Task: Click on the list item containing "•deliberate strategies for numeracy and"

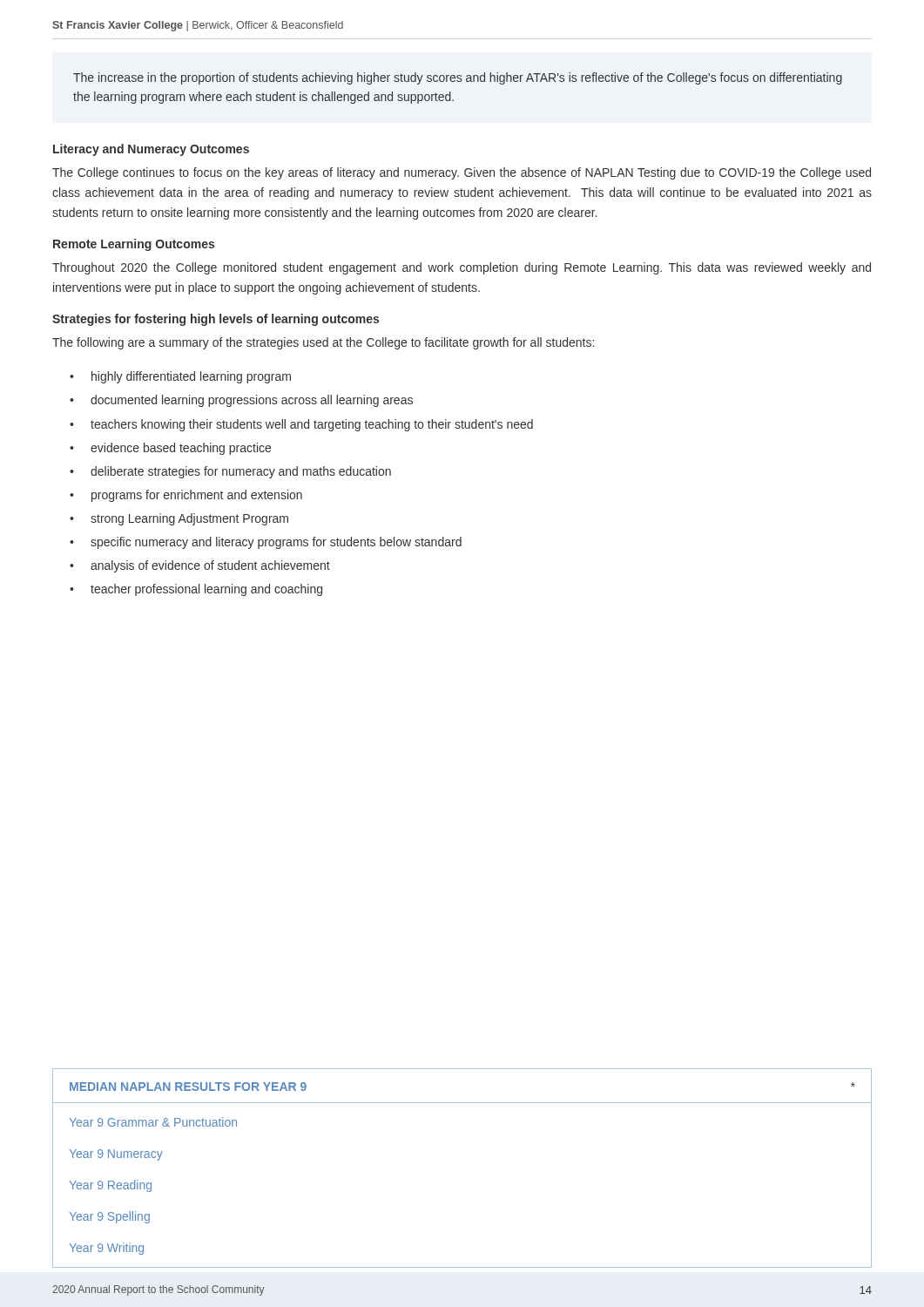Action: (x=231, y=472)
